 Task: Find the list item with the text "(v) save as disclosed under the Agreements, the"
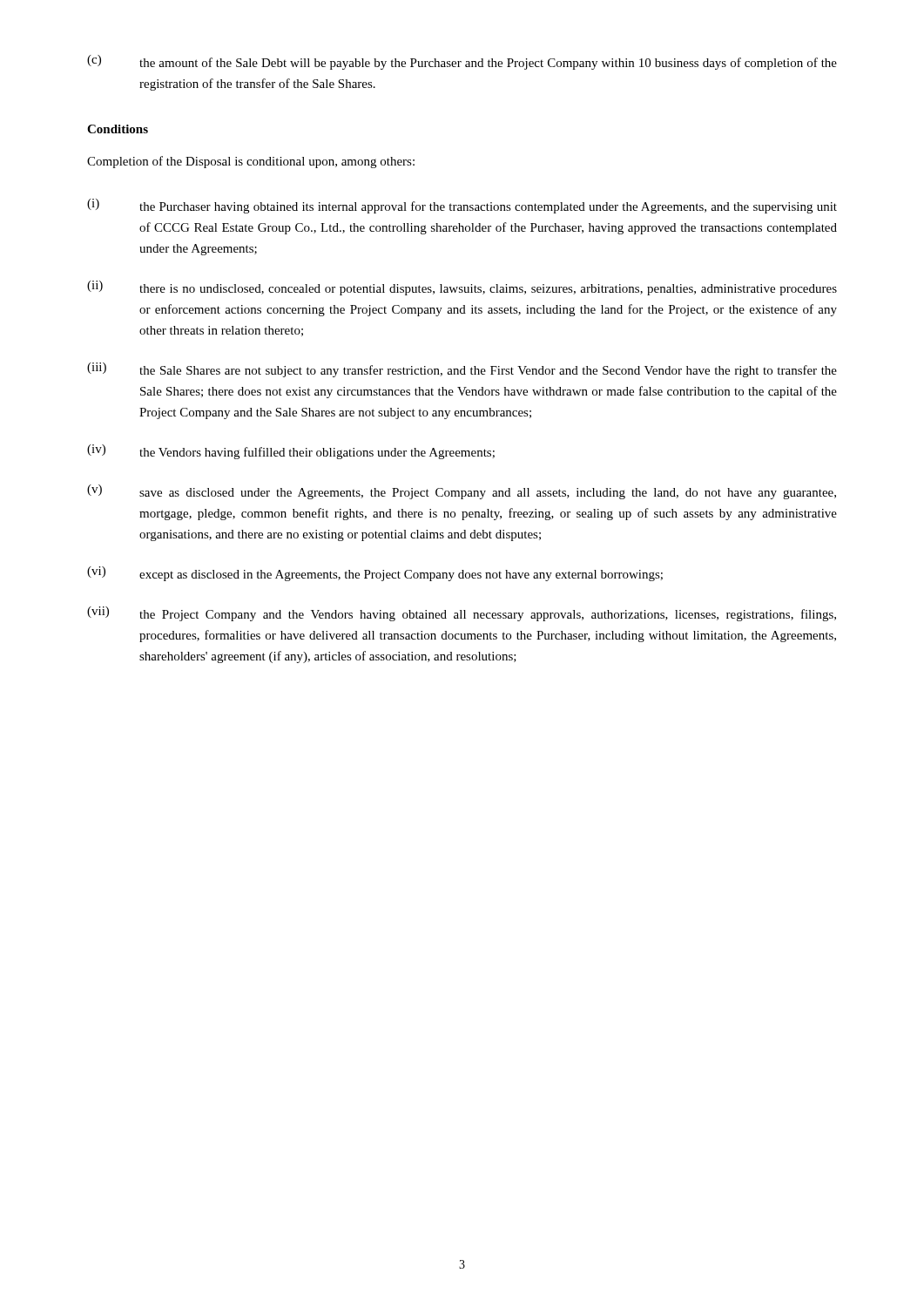coord(462,513)
